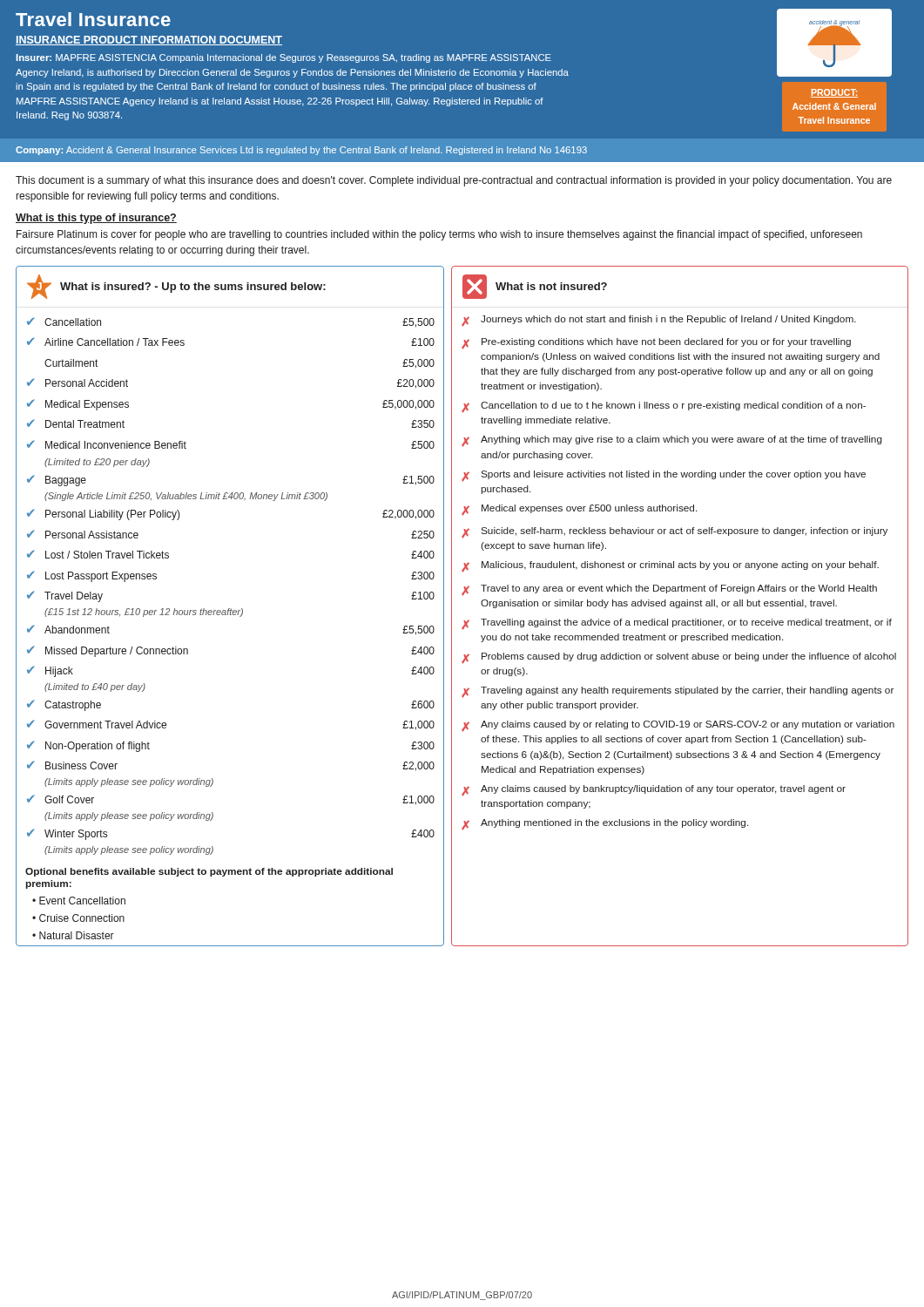Image resolution: width=924 pixels, height=1307 pixels.
Task: Click where it says "✔Airline Cancellation / Tax Fees£100"
Action: tap(110, 341)
